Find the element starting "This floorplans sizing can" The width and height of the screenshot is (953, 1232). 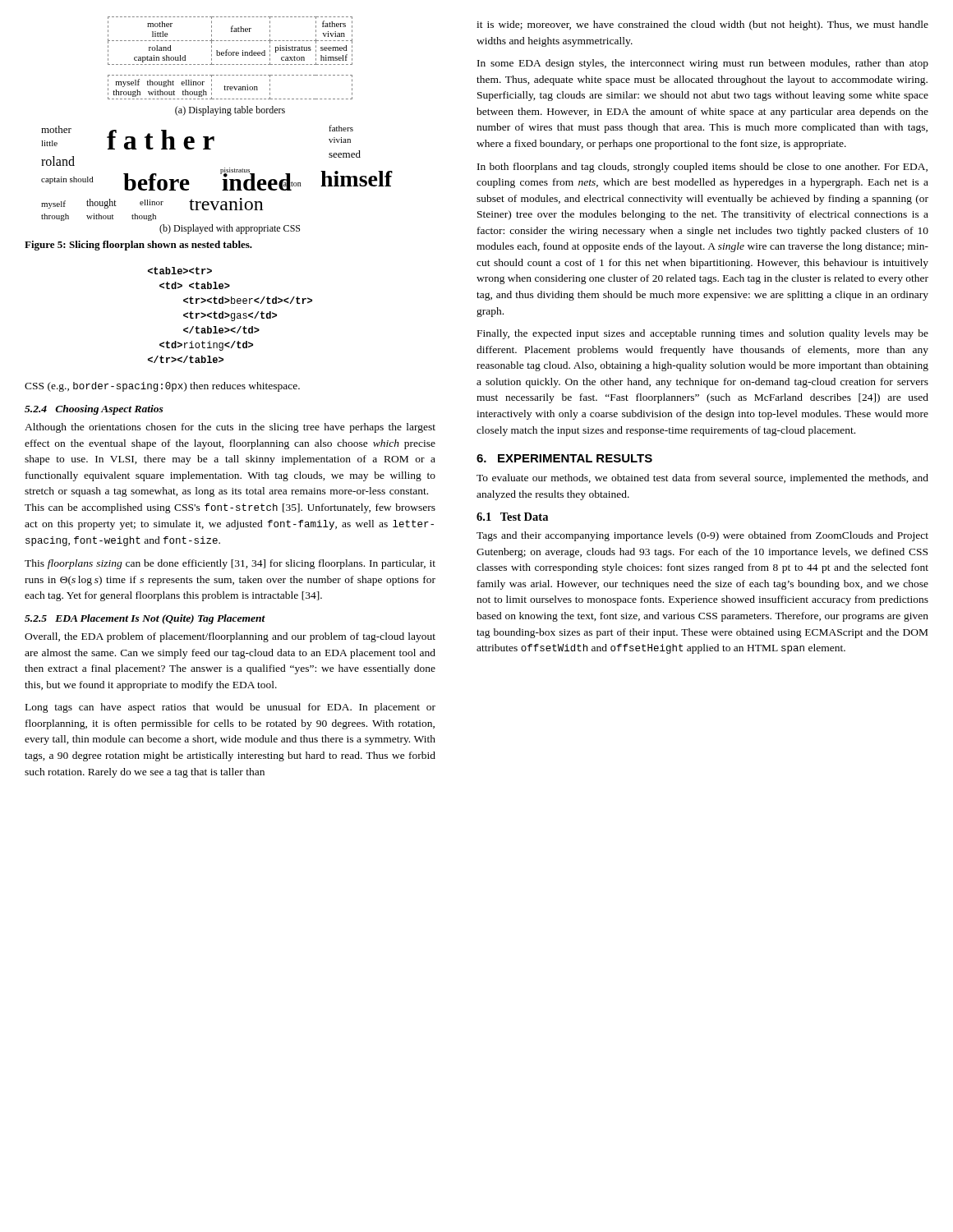[230, 579]
